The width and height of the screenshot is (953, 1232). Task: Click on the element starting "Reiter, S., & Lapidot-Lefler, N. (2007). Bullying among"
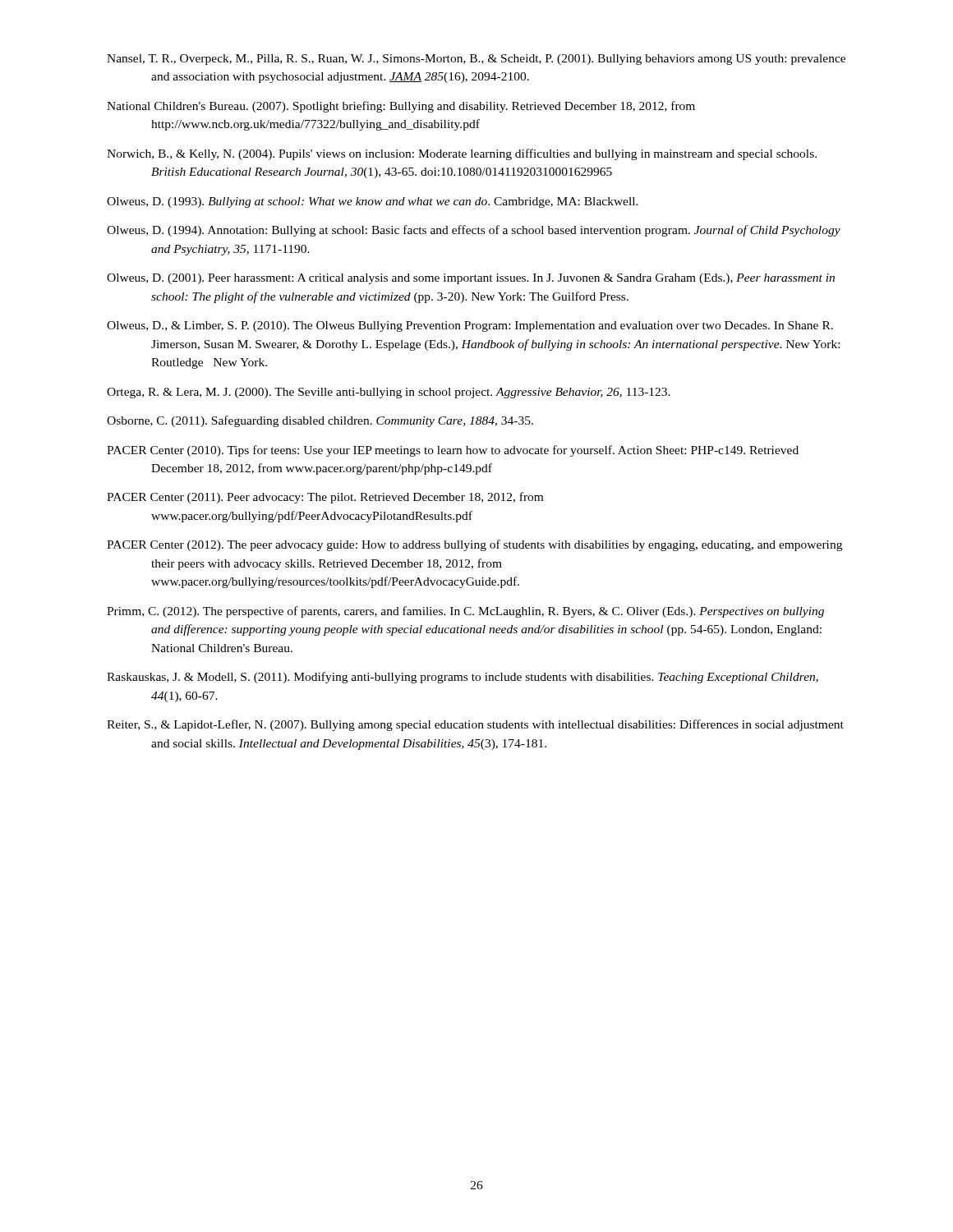475,733
